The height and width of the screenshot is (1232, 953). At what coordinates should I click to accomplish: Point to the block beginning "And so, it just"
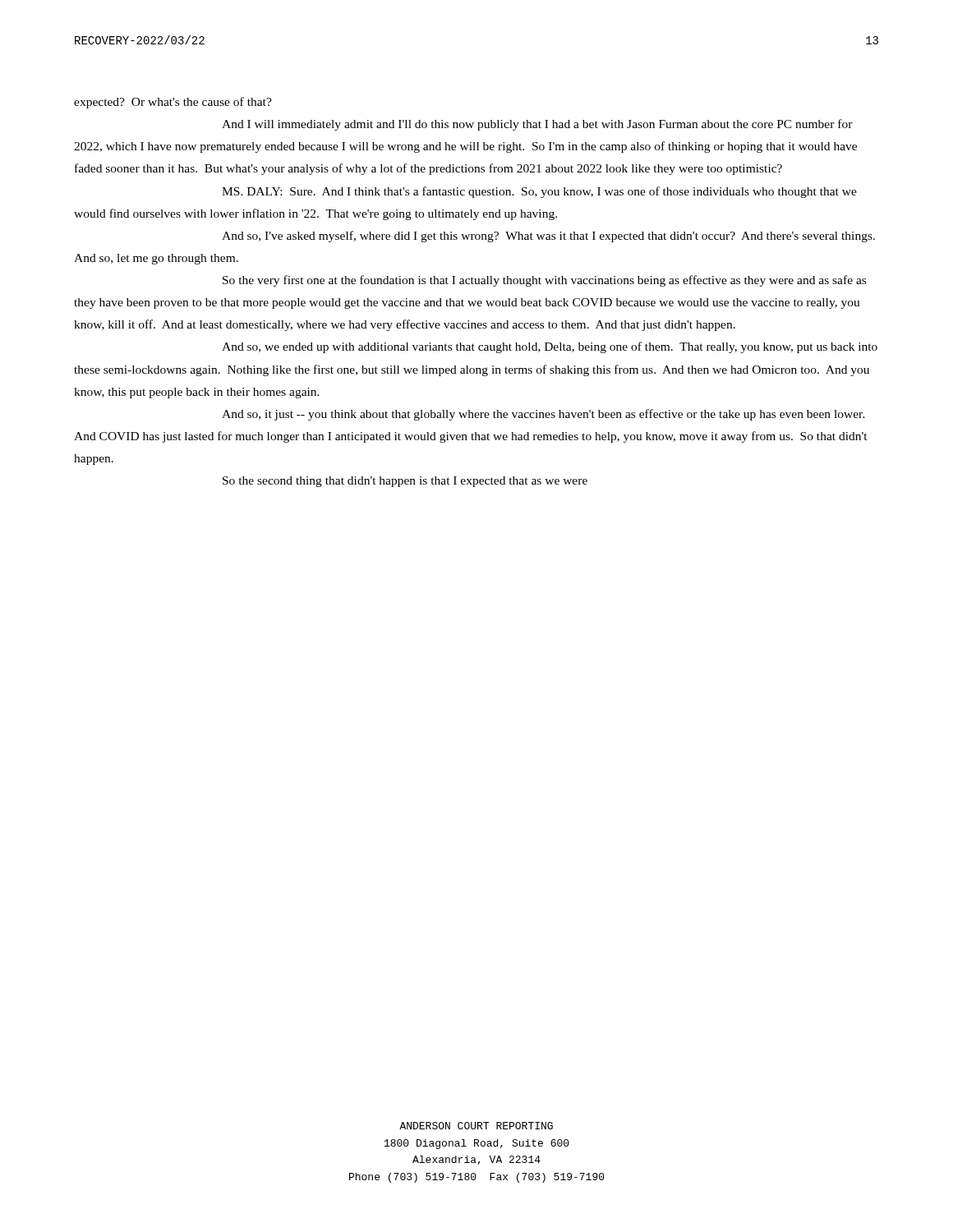[x=471, y=436]
